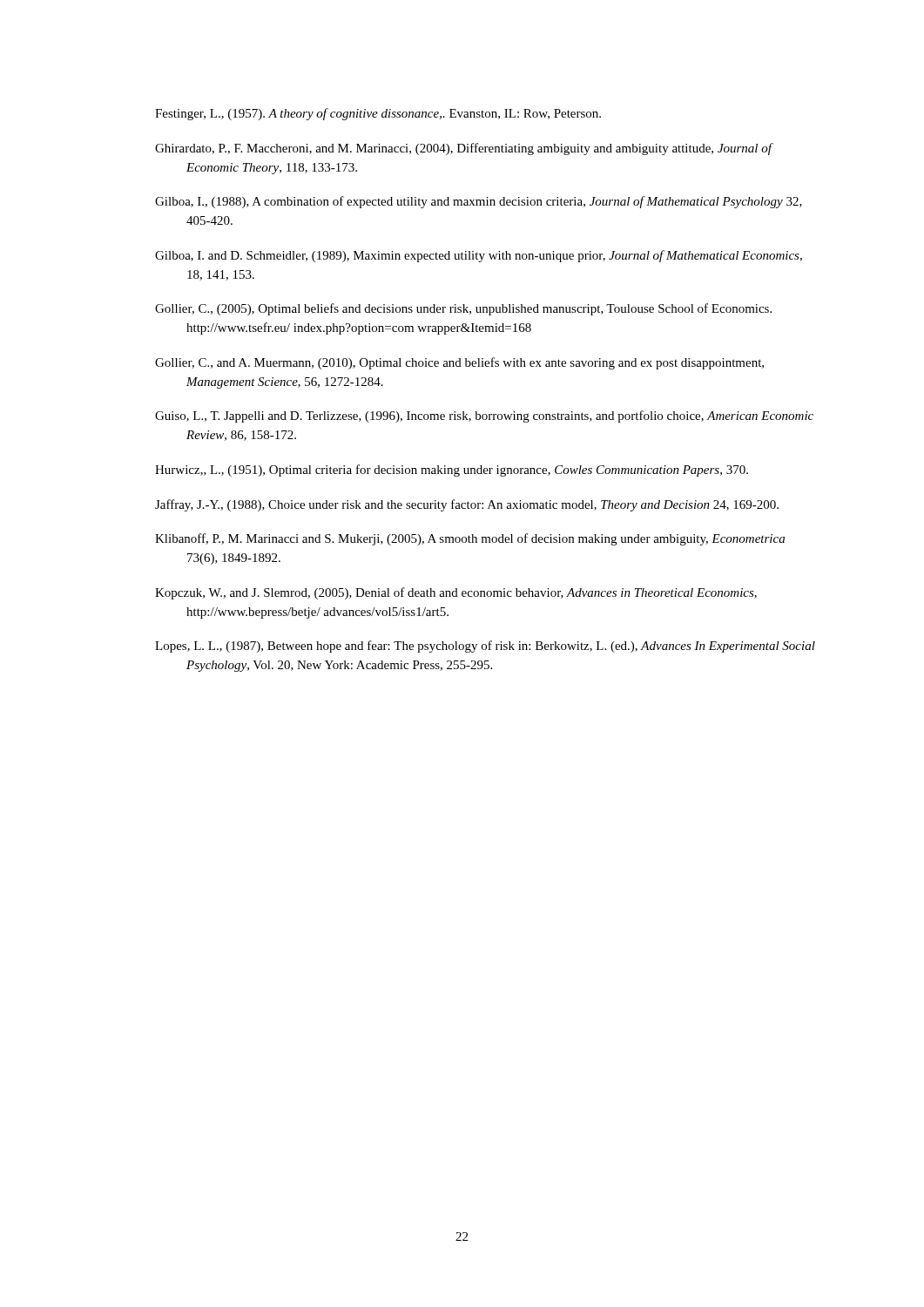Locate the block of text that opens with "Gollier, C., and A. Muermann, (2010),"
The height and width of the screenshot is (1307, 924).
(x=487, y=372)
